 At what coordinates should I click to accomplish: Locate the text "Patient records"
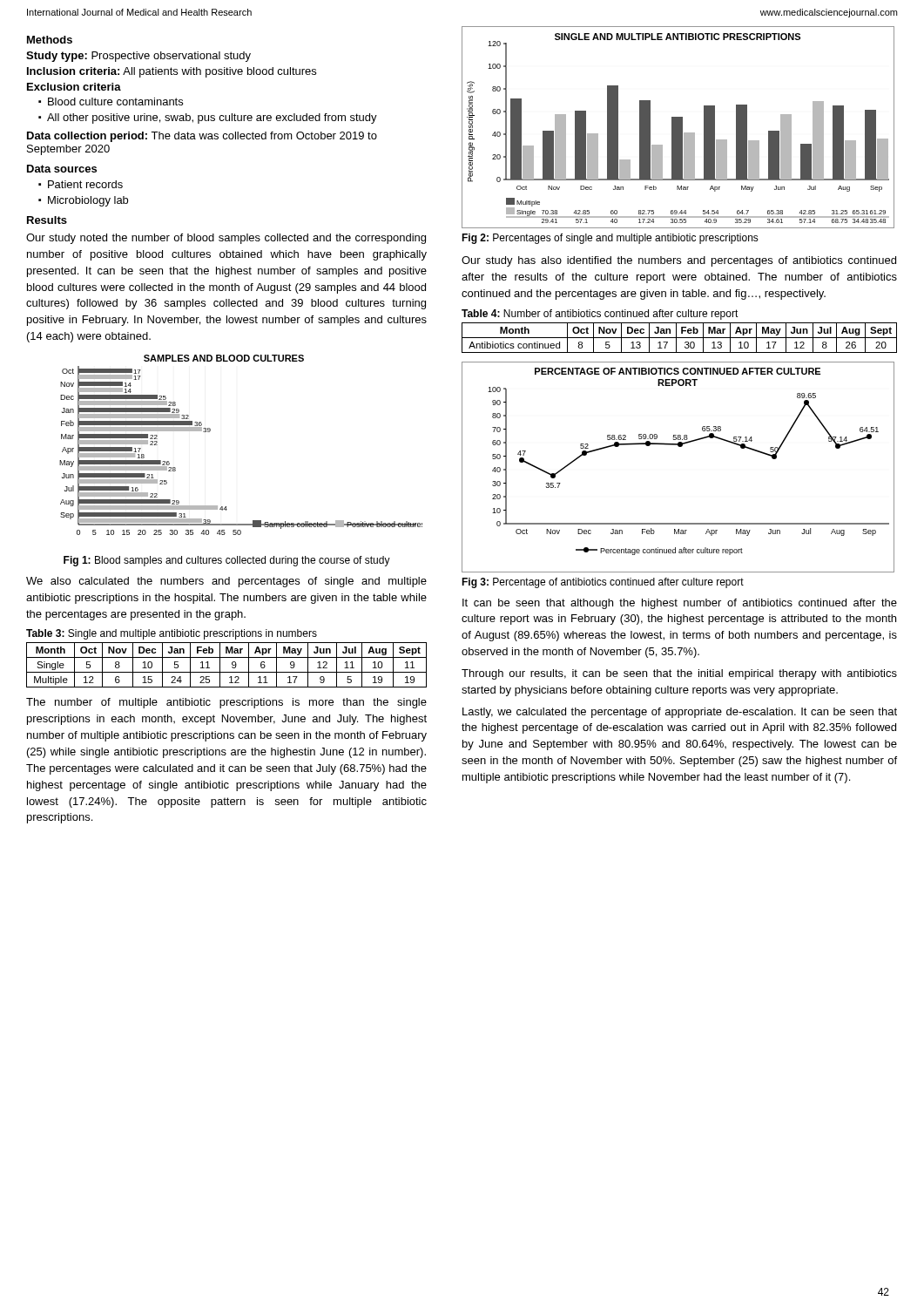pos(85,184)
